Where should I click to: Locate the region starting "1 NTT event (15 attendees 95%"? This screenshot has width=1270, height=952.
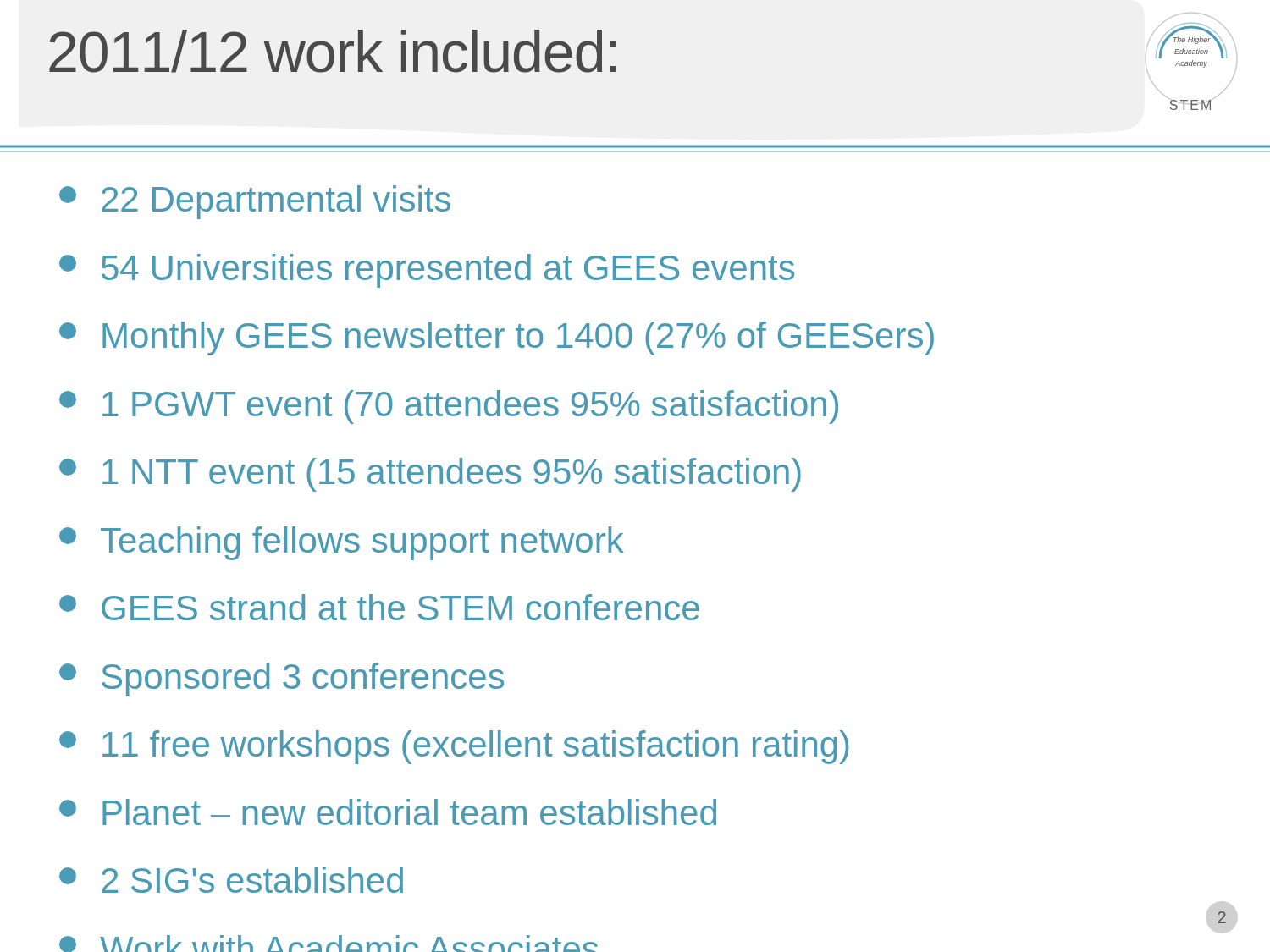pyautogui.click(x=431, y=472)
